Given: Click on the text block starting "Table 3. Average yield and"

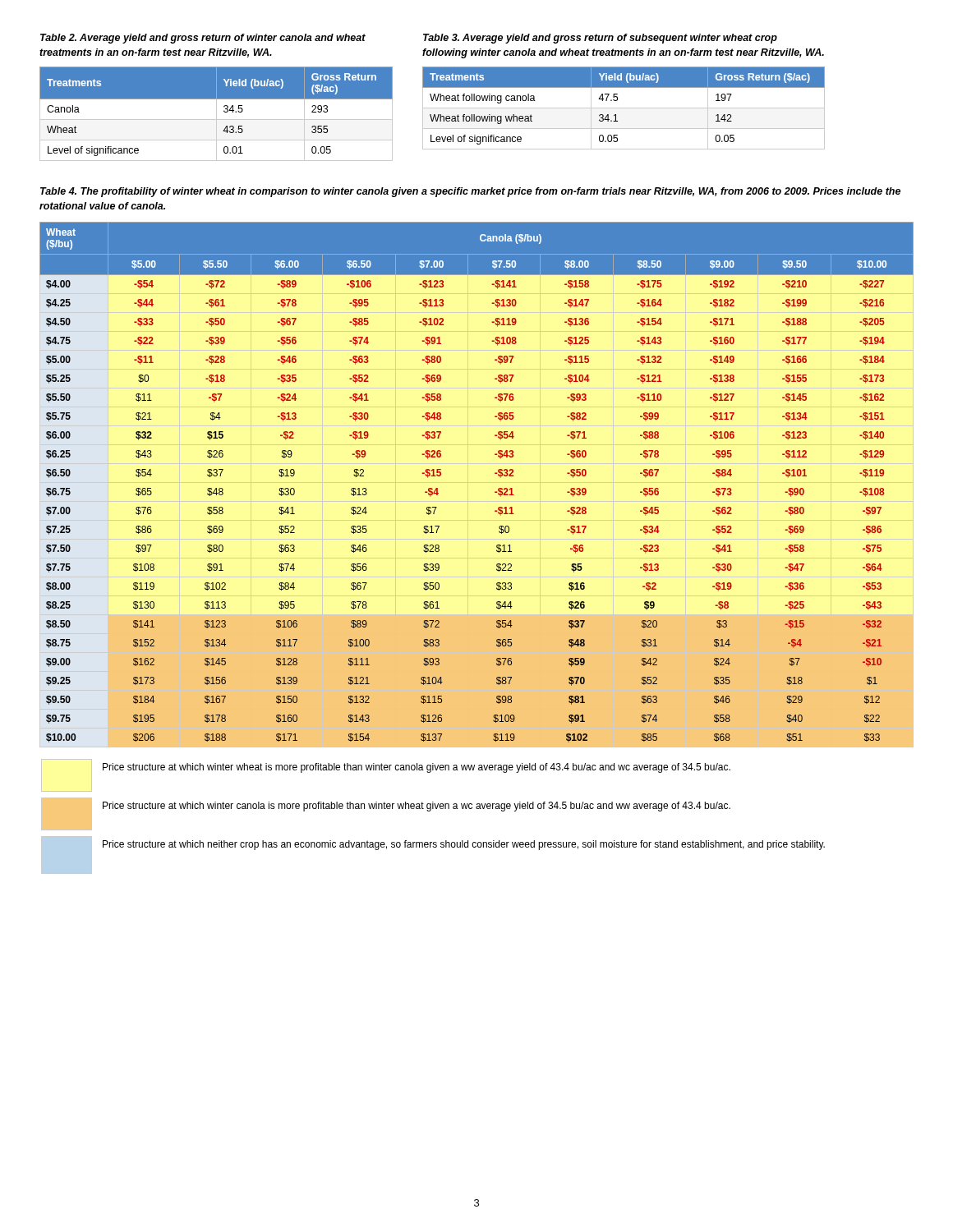Looking at the screenshot, I should pyautogui.click(x=623, y=45).
